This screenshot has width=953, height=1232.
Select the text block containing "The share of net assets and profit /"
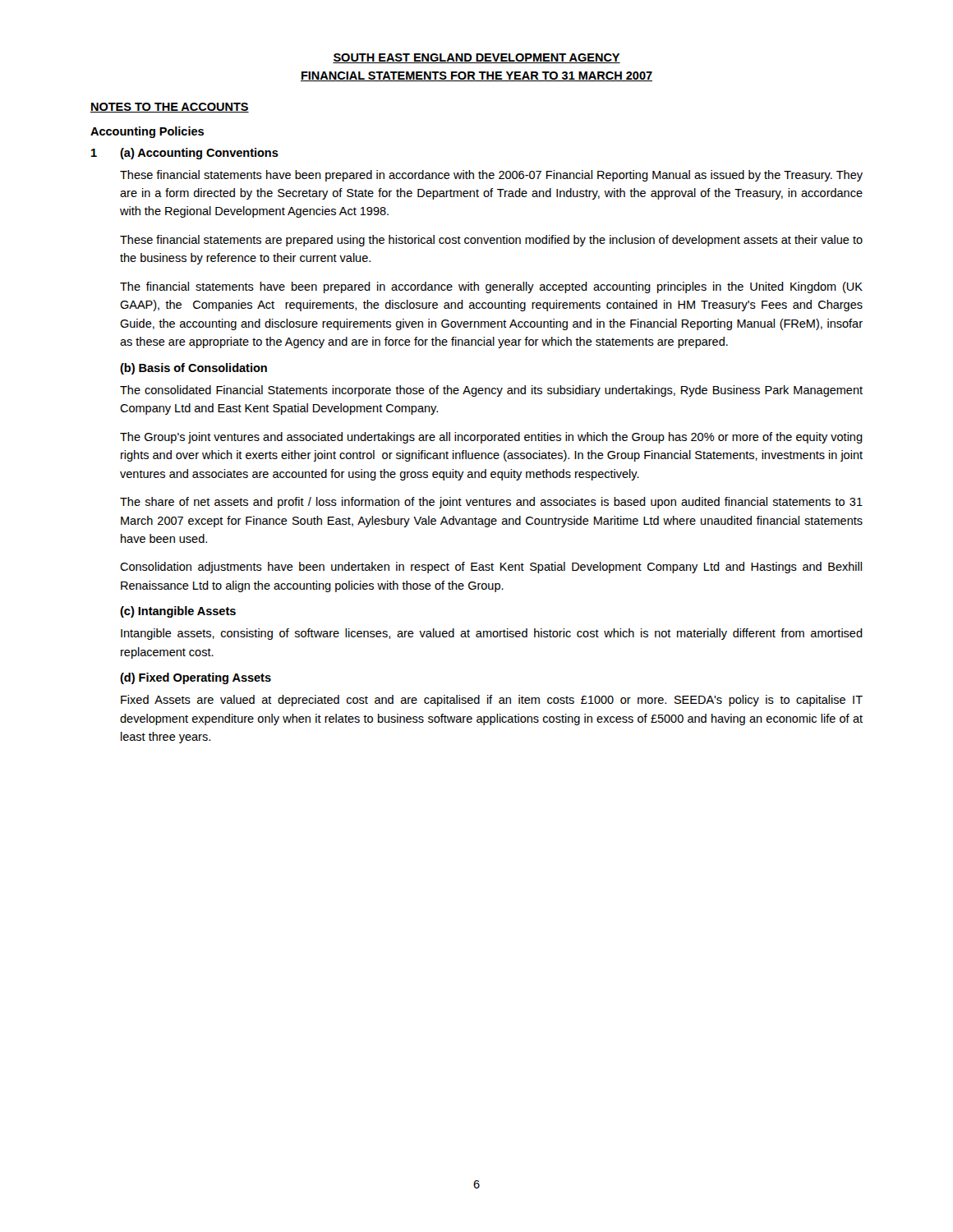[491, 520]
